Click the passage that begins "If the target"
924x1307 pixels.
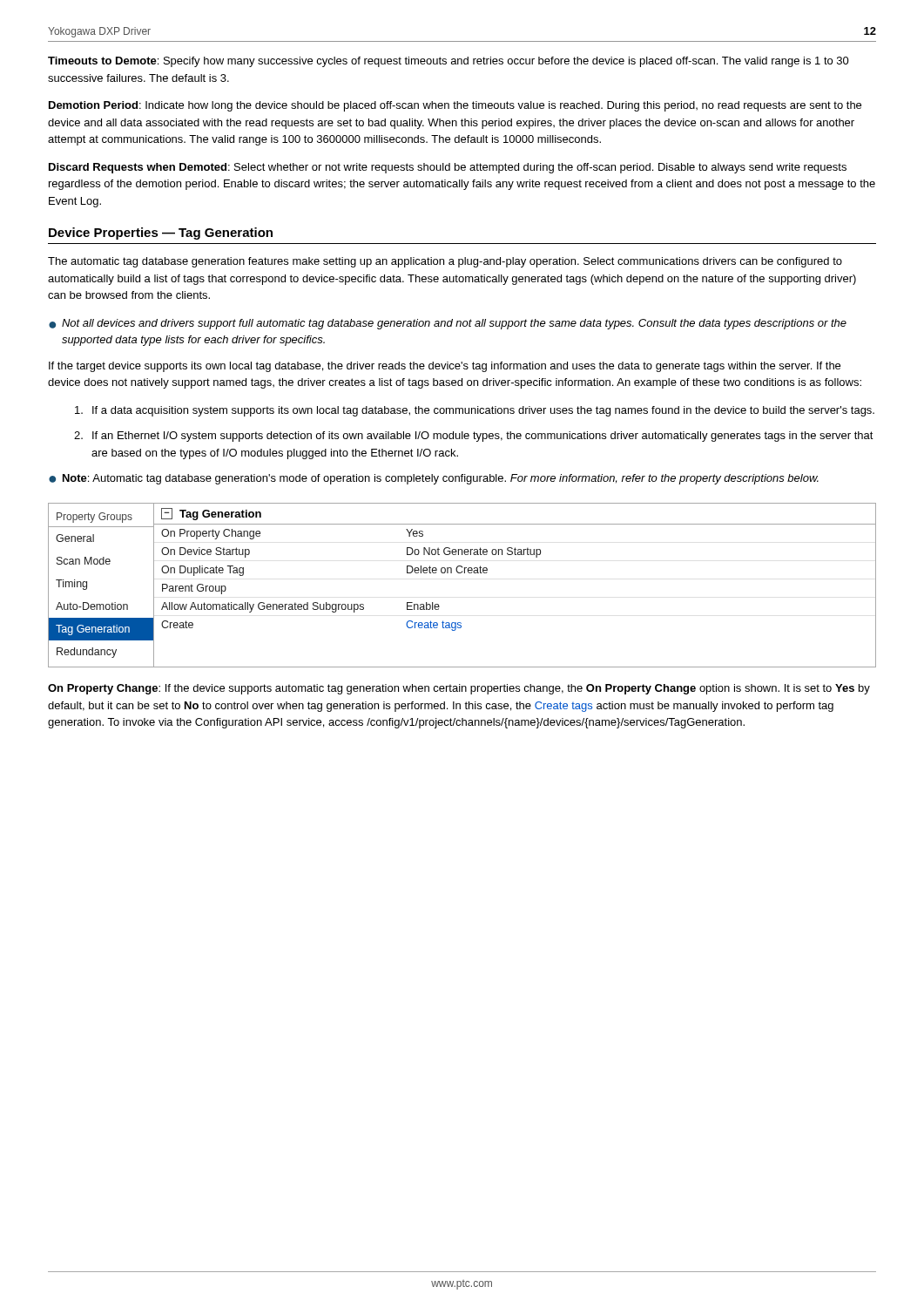click(462, 374)
